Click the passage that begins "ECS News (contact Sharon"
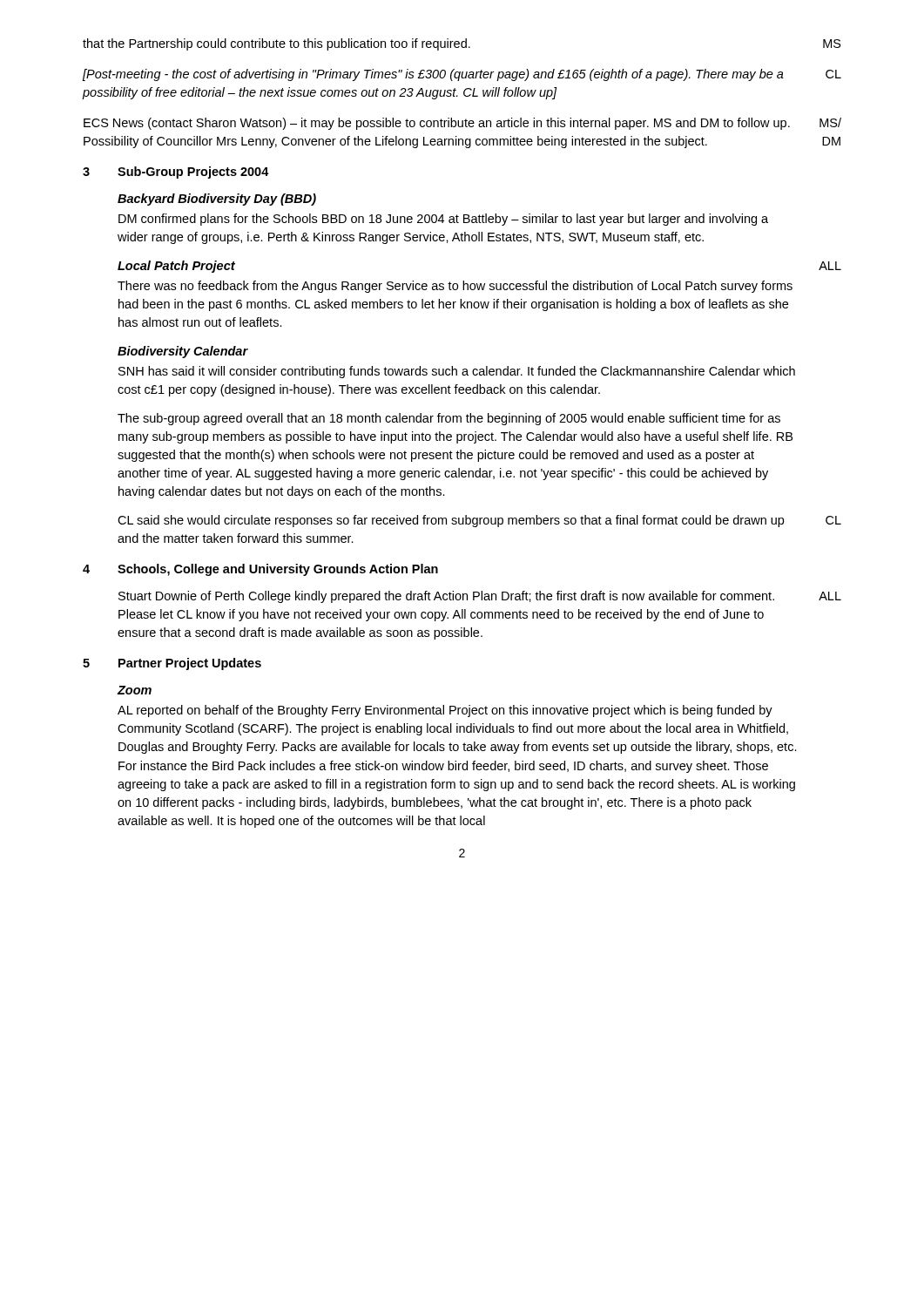The width and height of the screenshot is (924, 1307). pos(437,132)
